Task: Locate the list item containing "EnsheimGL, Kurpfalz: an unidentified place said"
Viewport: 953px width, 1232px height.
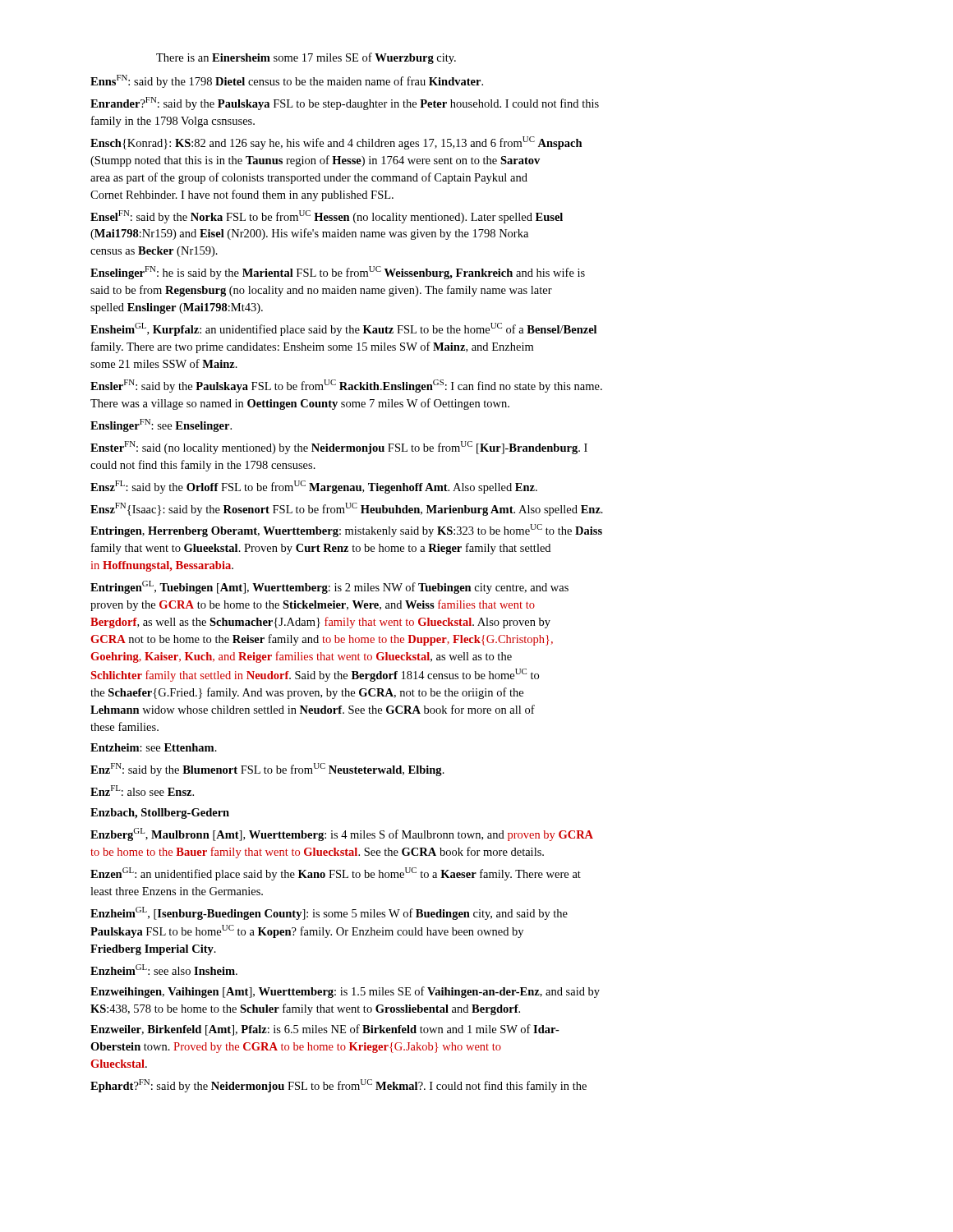Action: coord(476,346)
